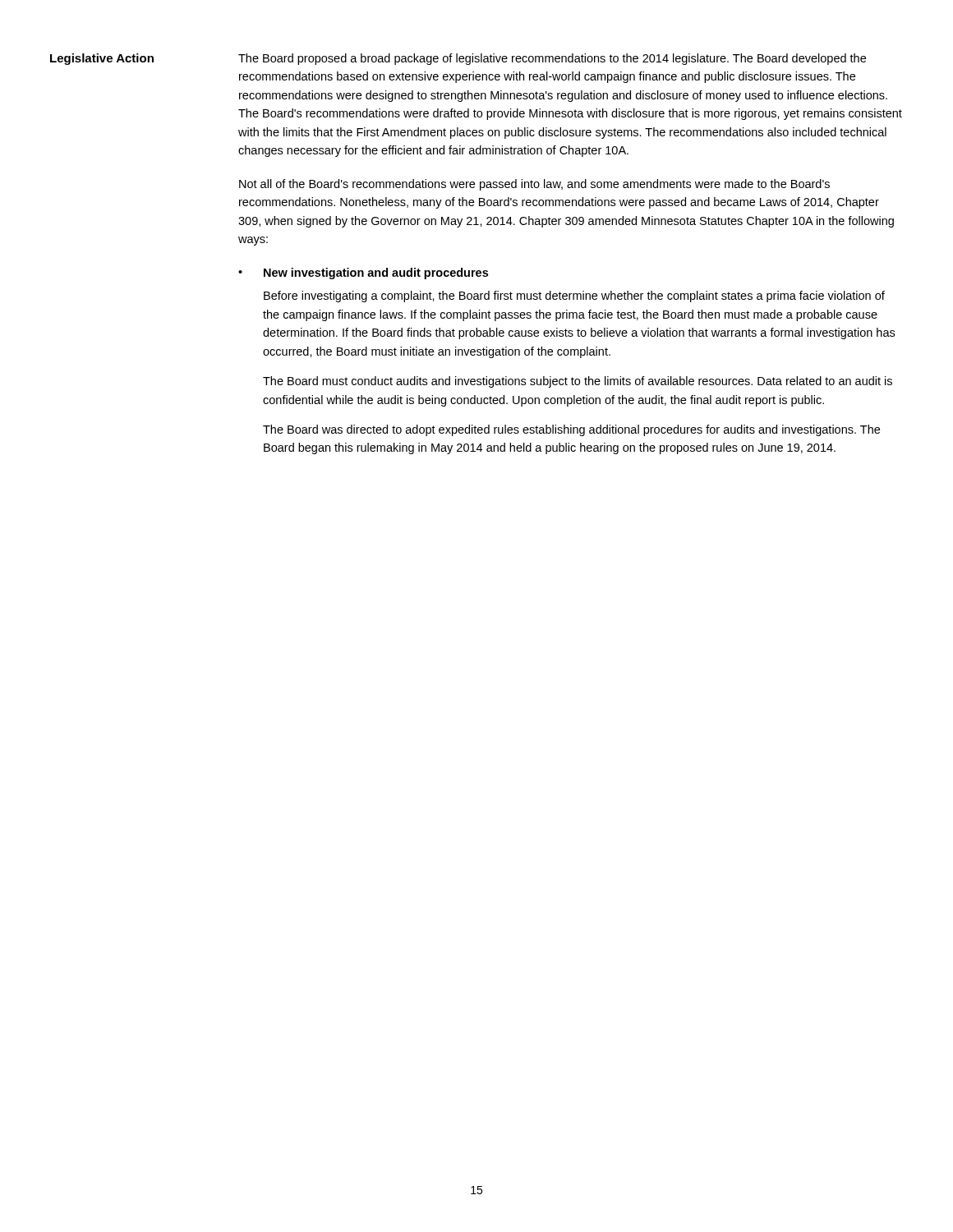953x1232 pixels.
Task: Locate the text block that says "Not all of the Board's recommendations were"
Action: [566, 212]
